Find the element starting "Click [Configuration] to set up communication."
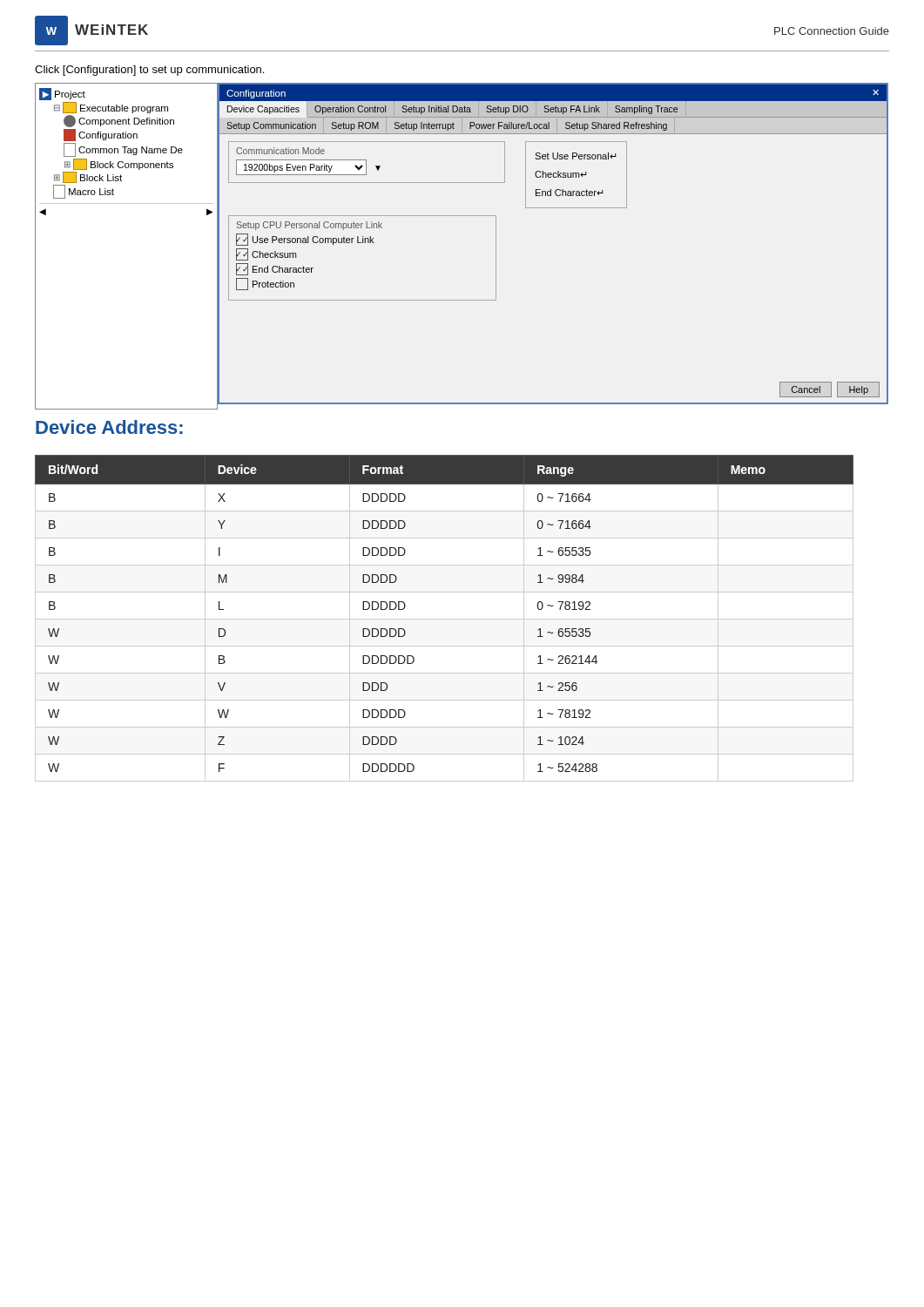The width and height of the screenshot is (924, 1307). (x=150, y=69)
